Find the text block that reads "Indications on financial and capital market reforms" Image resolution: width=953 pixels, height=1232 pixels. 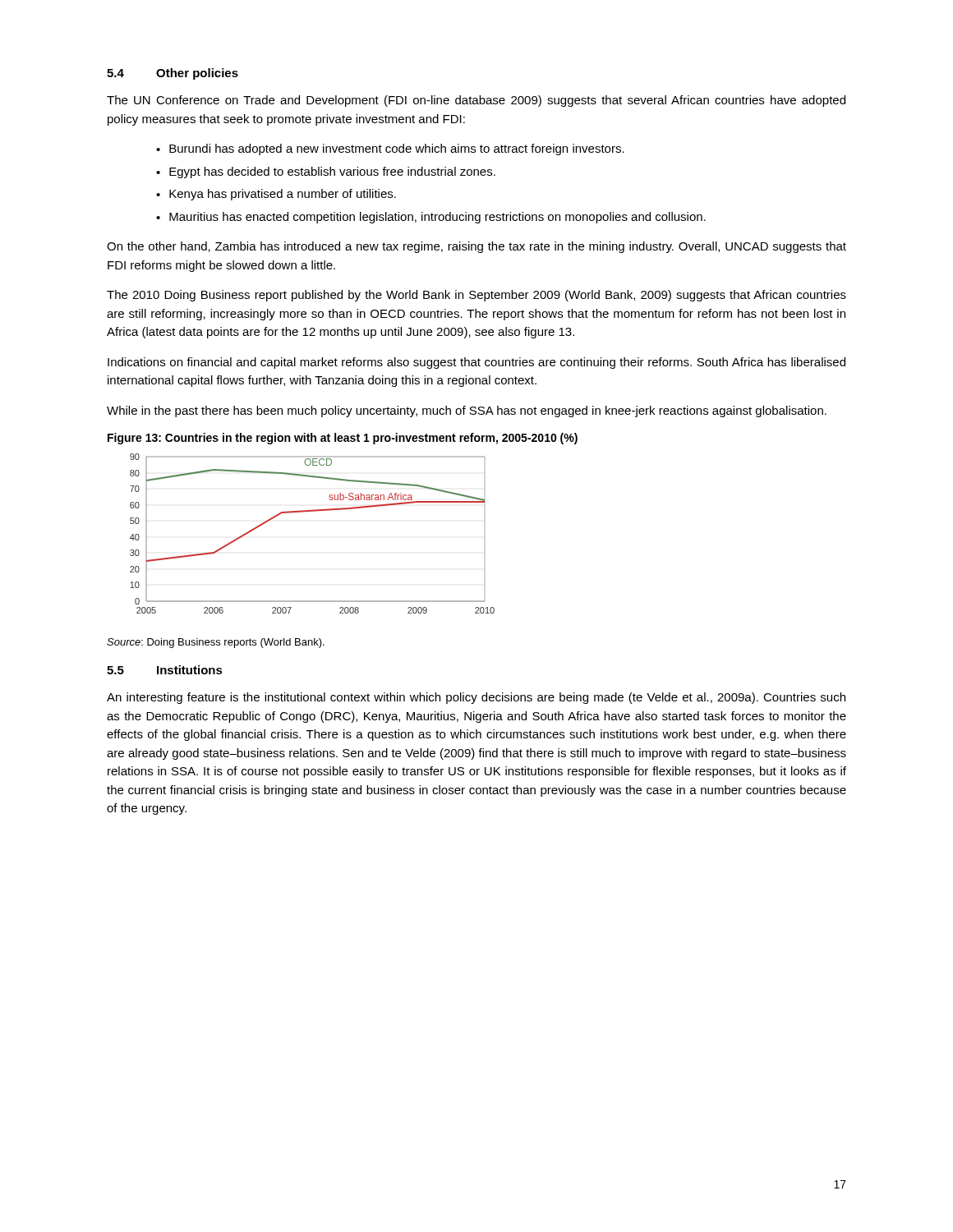(476, 371)
